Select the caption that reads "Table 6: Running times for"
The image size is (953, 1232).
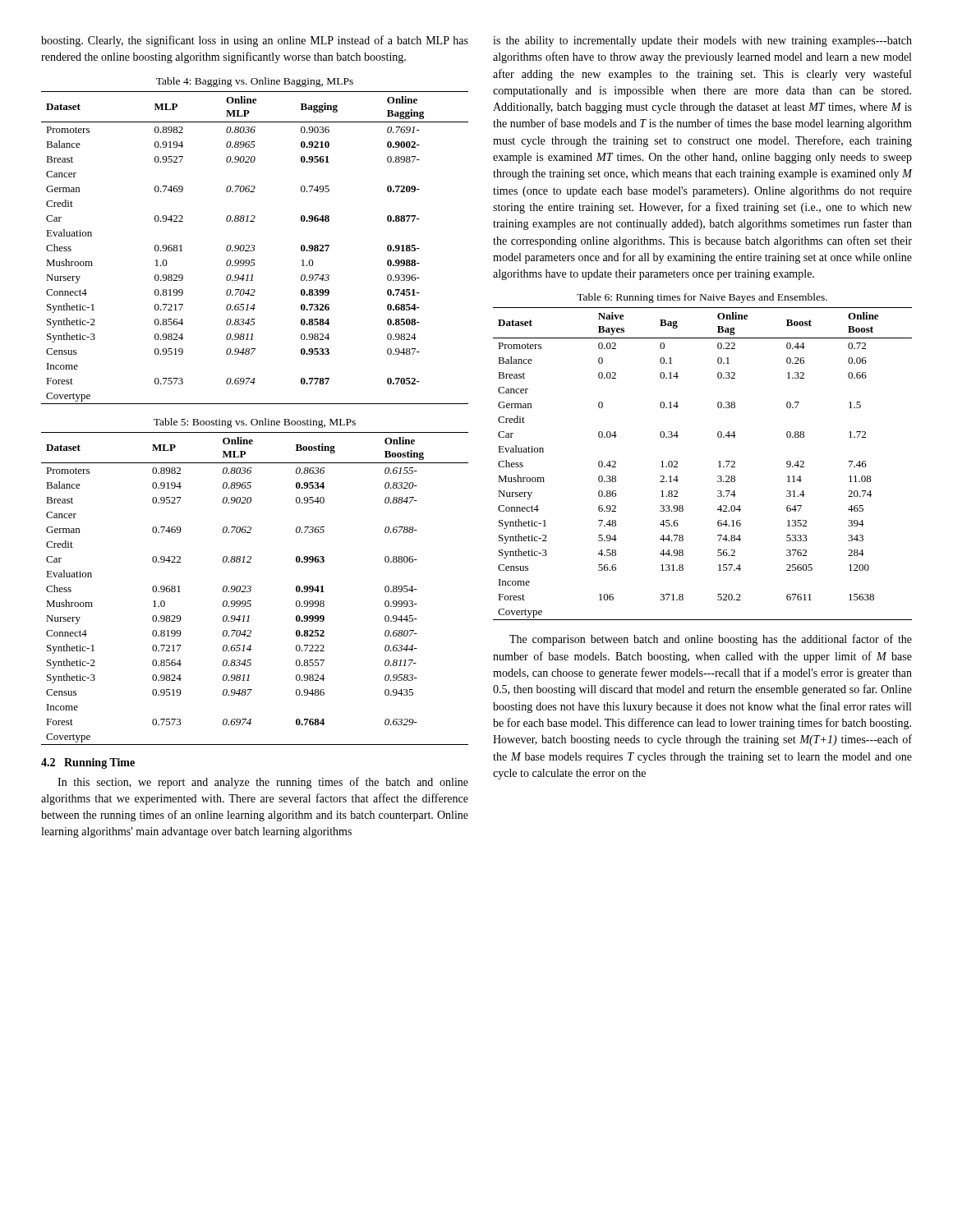click(x=702, y=297)
